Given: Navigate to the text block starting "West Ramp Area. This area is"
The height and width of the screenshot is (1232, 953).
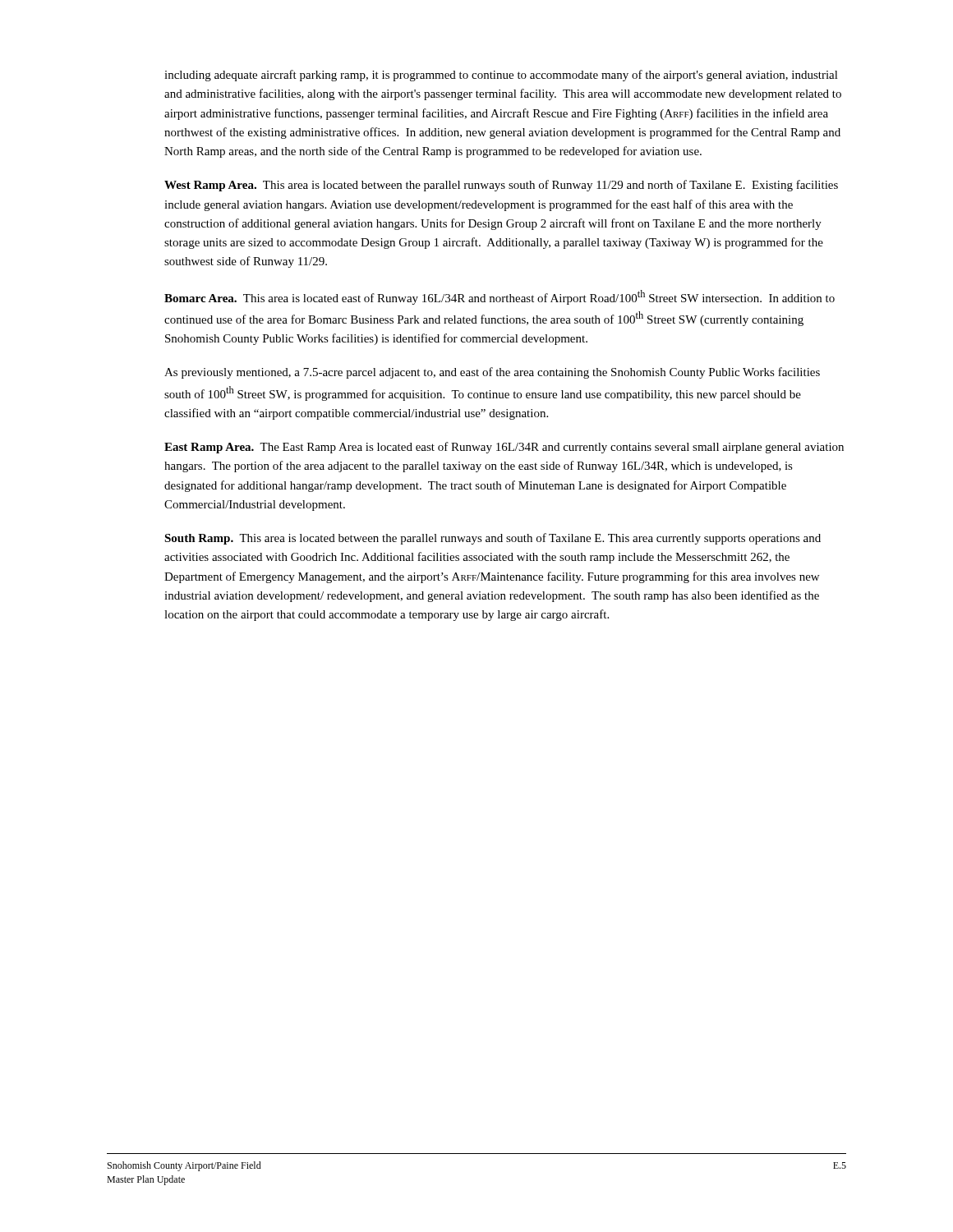Looking at the screenshot, I should [501, 223].
